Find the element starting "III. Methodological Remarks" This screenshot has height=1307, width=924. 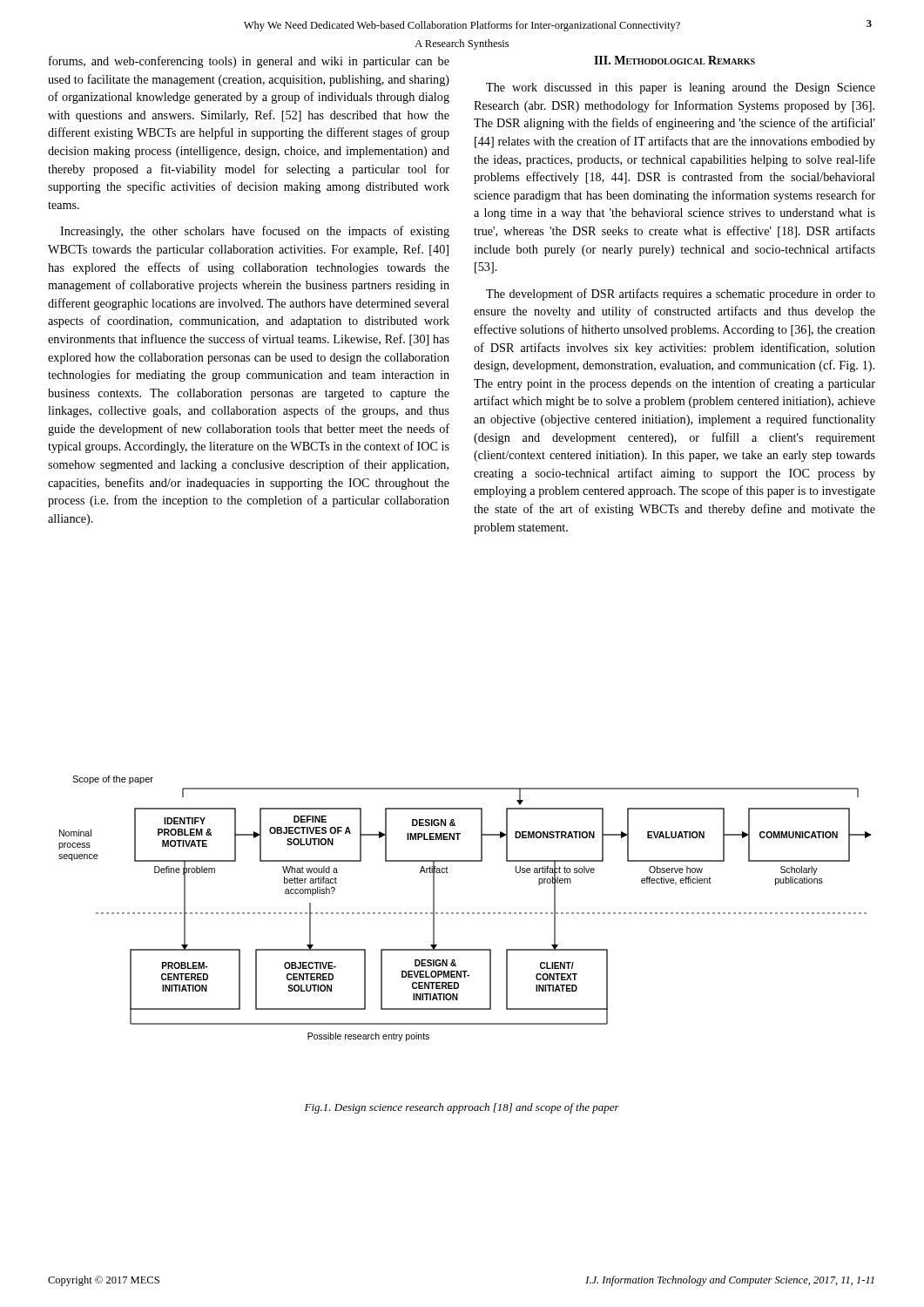coord(674,61)
